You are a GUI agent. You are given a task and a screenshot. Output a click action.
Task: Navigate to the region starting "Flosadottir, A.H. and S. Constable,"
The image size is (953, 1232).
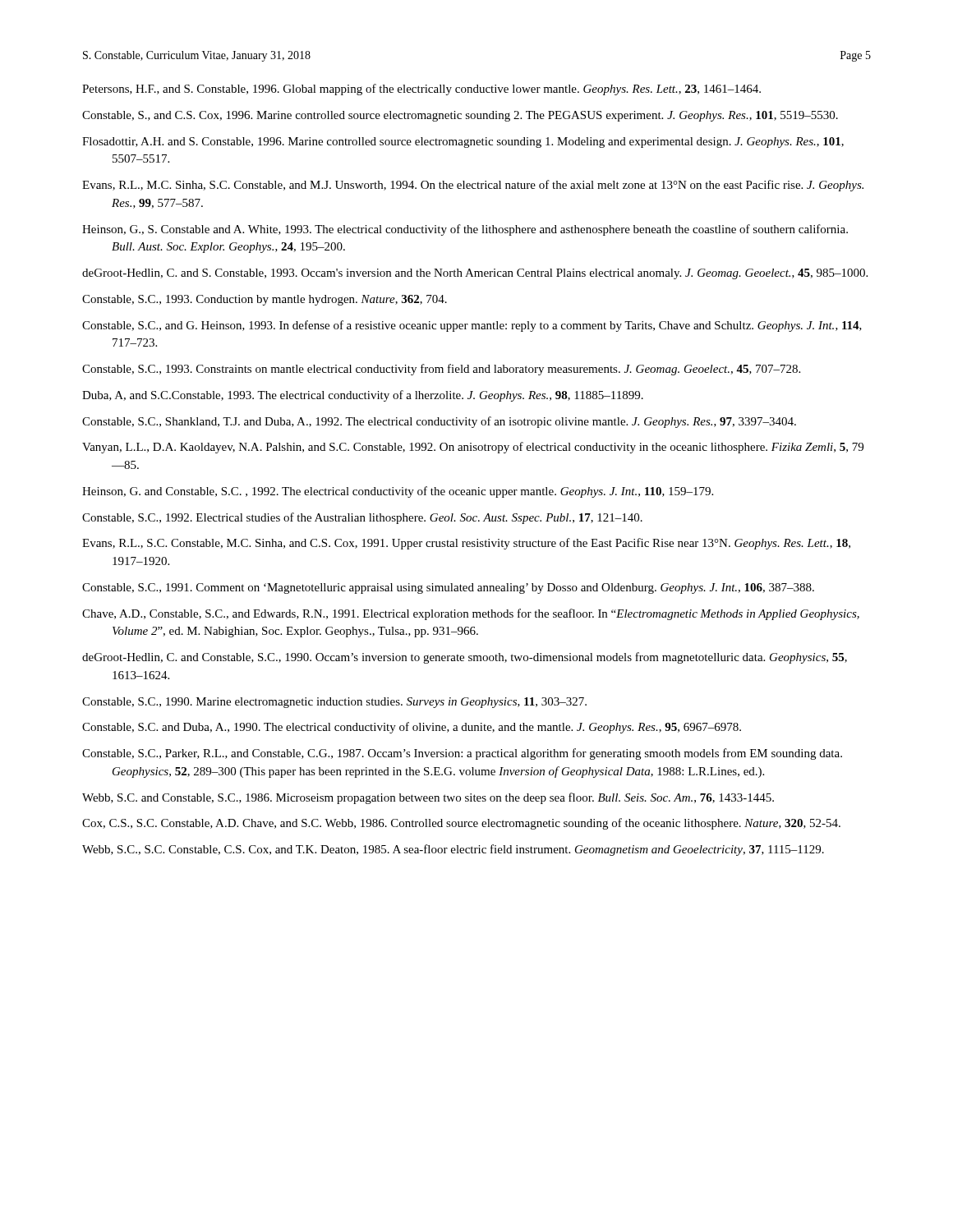point(463,150)
